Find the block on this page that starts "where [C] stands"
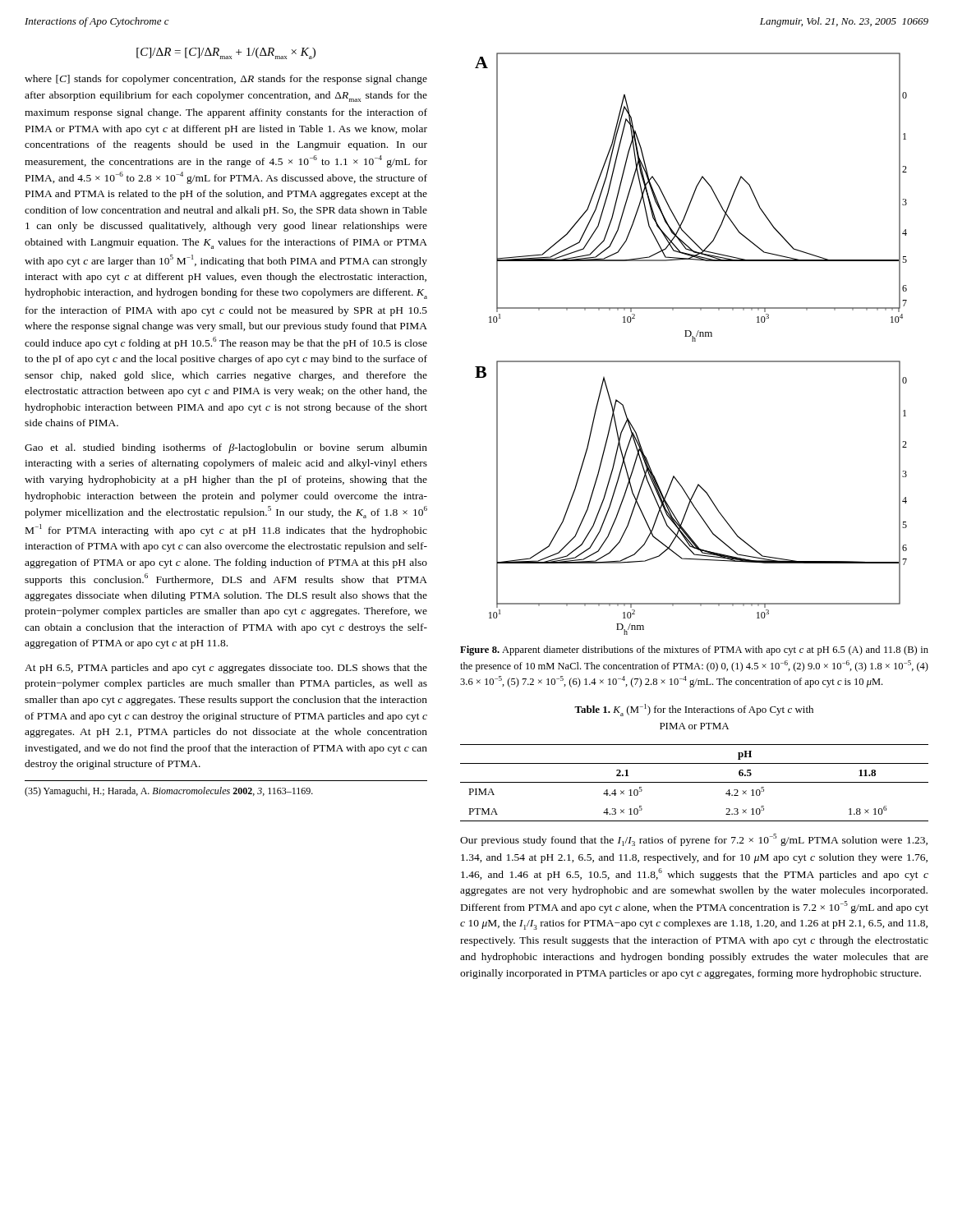953x1232 pixels. [226, 251]
